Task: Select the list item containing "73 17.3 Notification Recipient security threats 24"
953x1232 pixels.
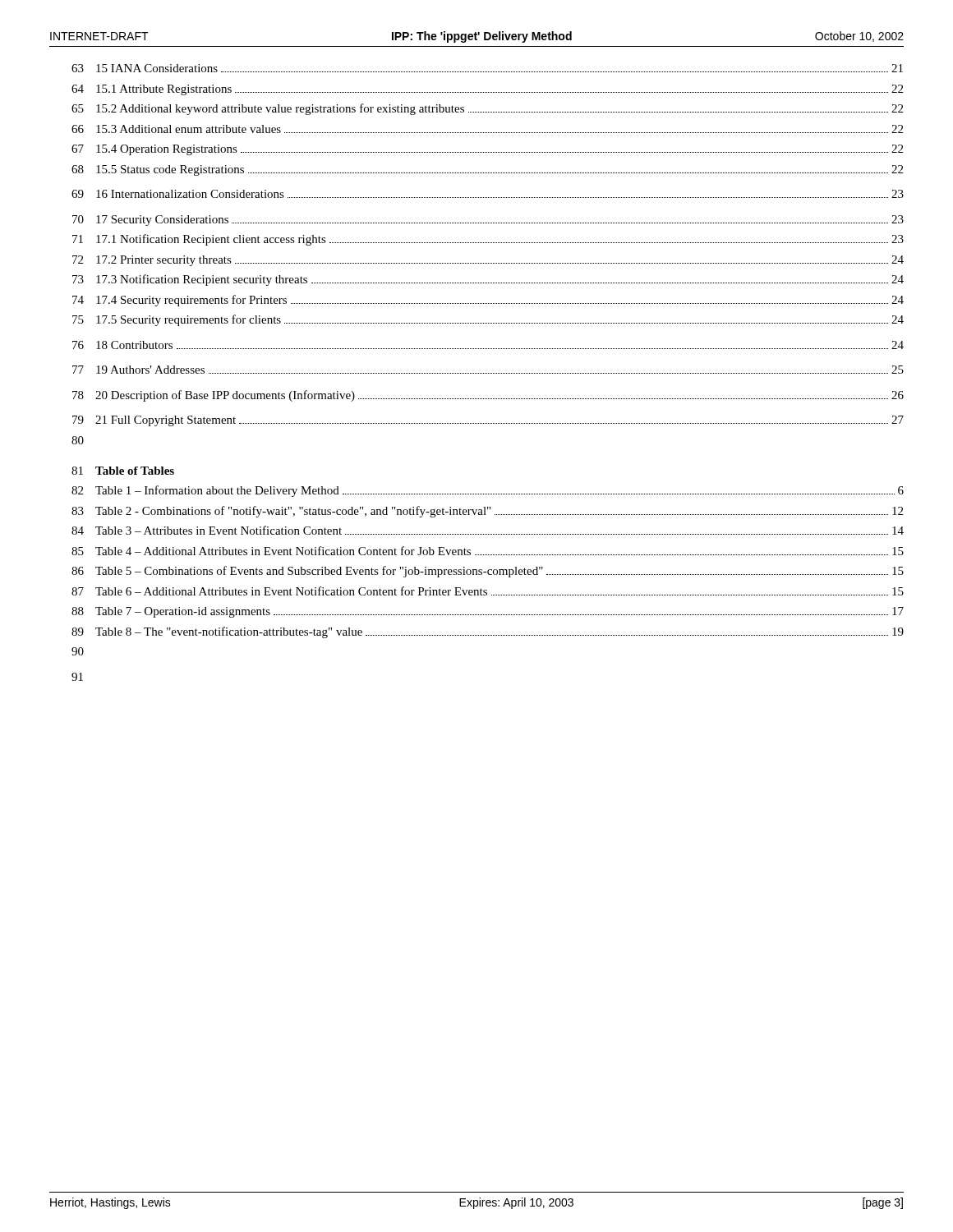Action: click(476, 279)
